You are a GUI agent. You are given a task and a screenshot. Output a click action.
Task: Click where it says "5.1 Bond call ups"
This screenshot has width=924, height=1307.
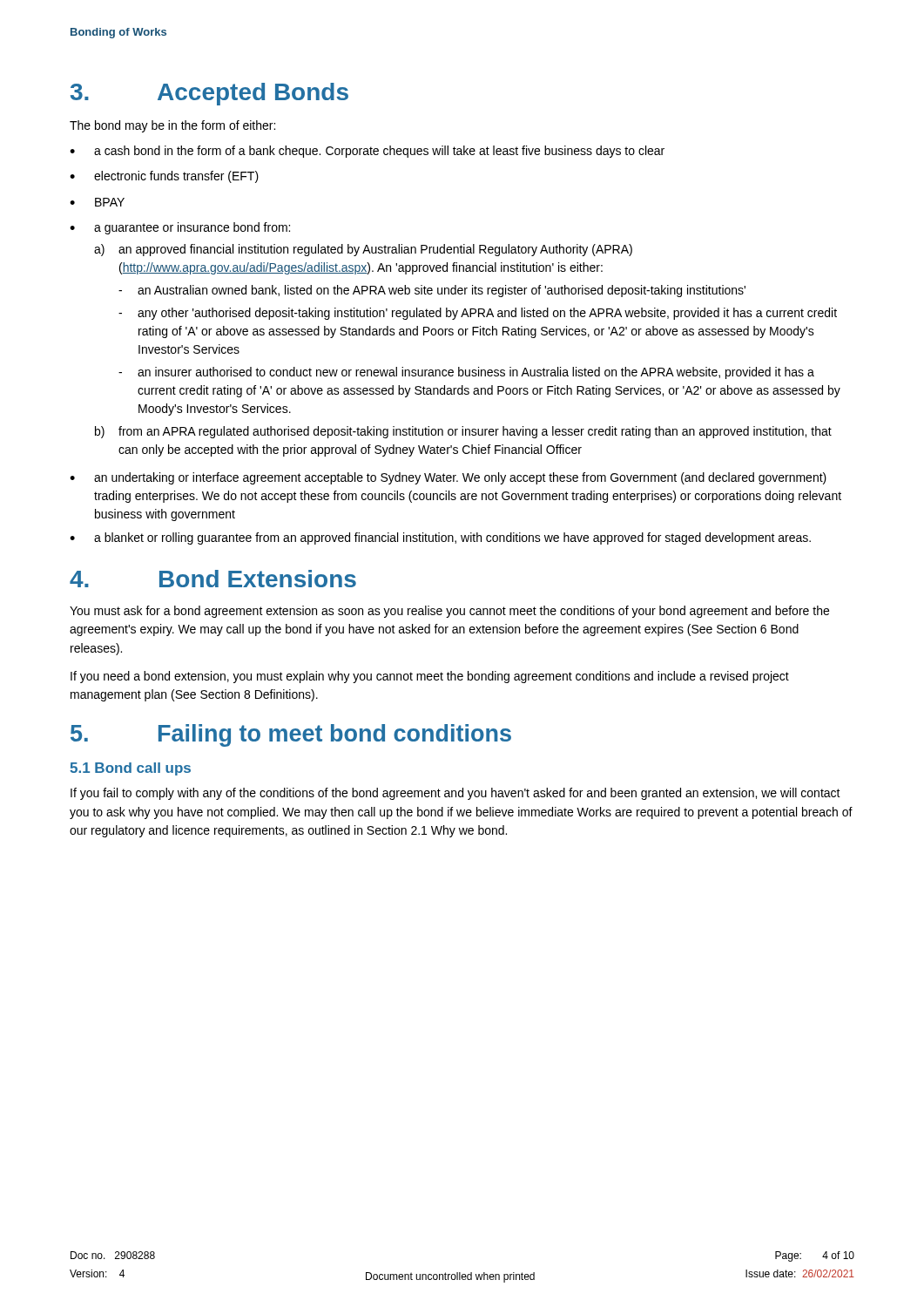[x=130, y=769]
